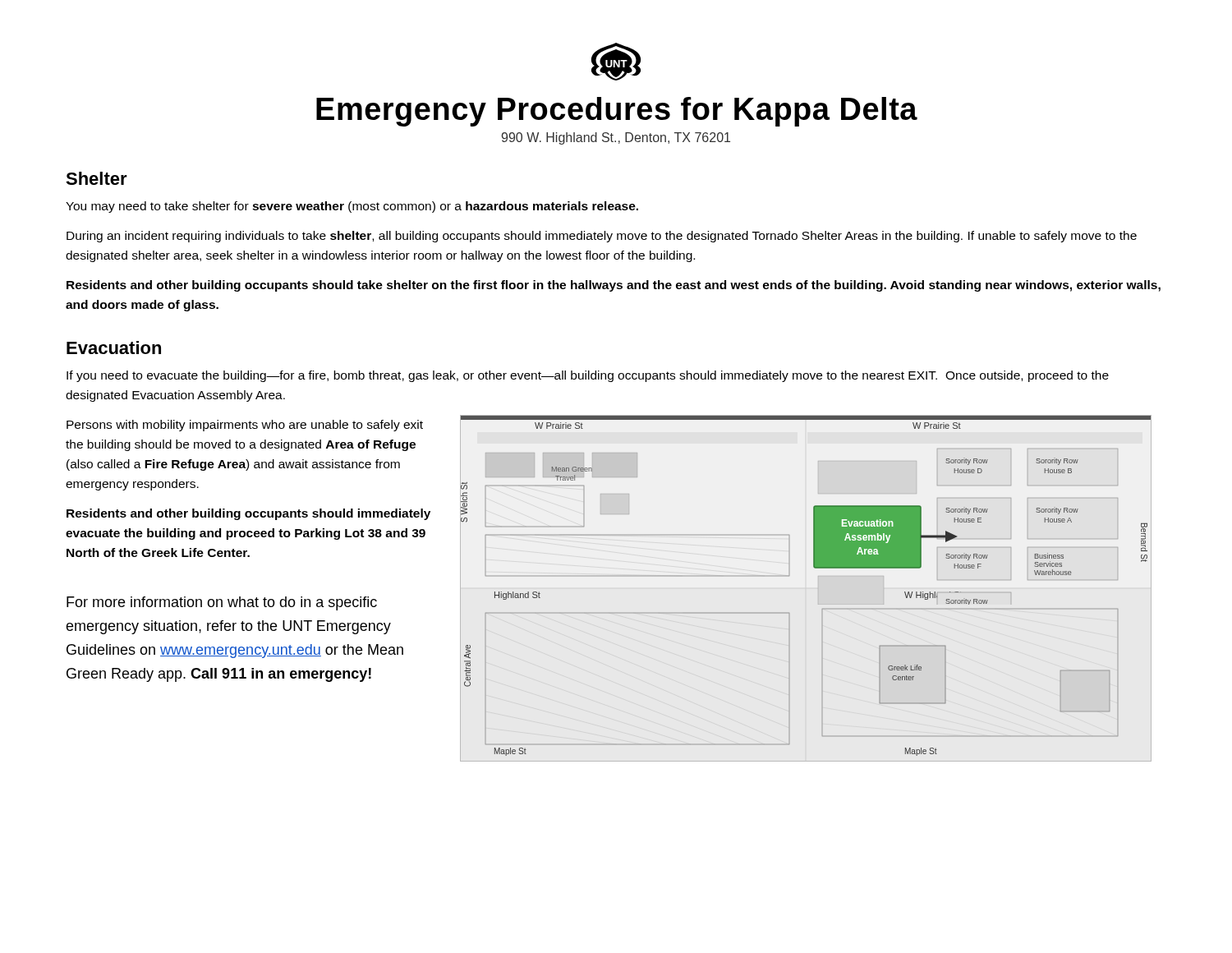Point to the element starting "Residents and other building occupants should take"
This screenshot has height=953, width=1232.
[x=616, y=295]
